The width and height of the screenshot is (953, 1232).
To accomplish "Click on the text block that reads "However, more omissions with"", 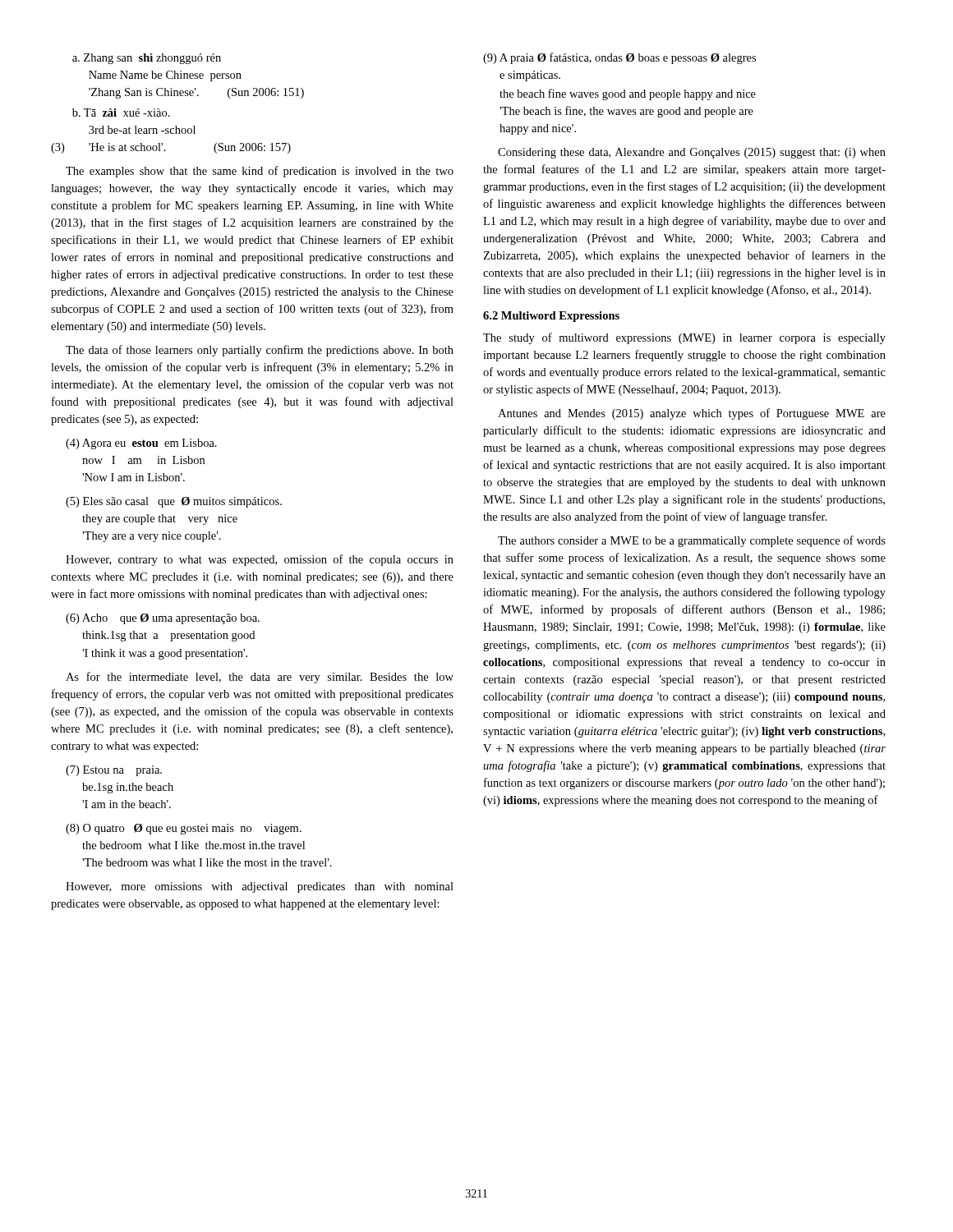I will click(252, 895).
